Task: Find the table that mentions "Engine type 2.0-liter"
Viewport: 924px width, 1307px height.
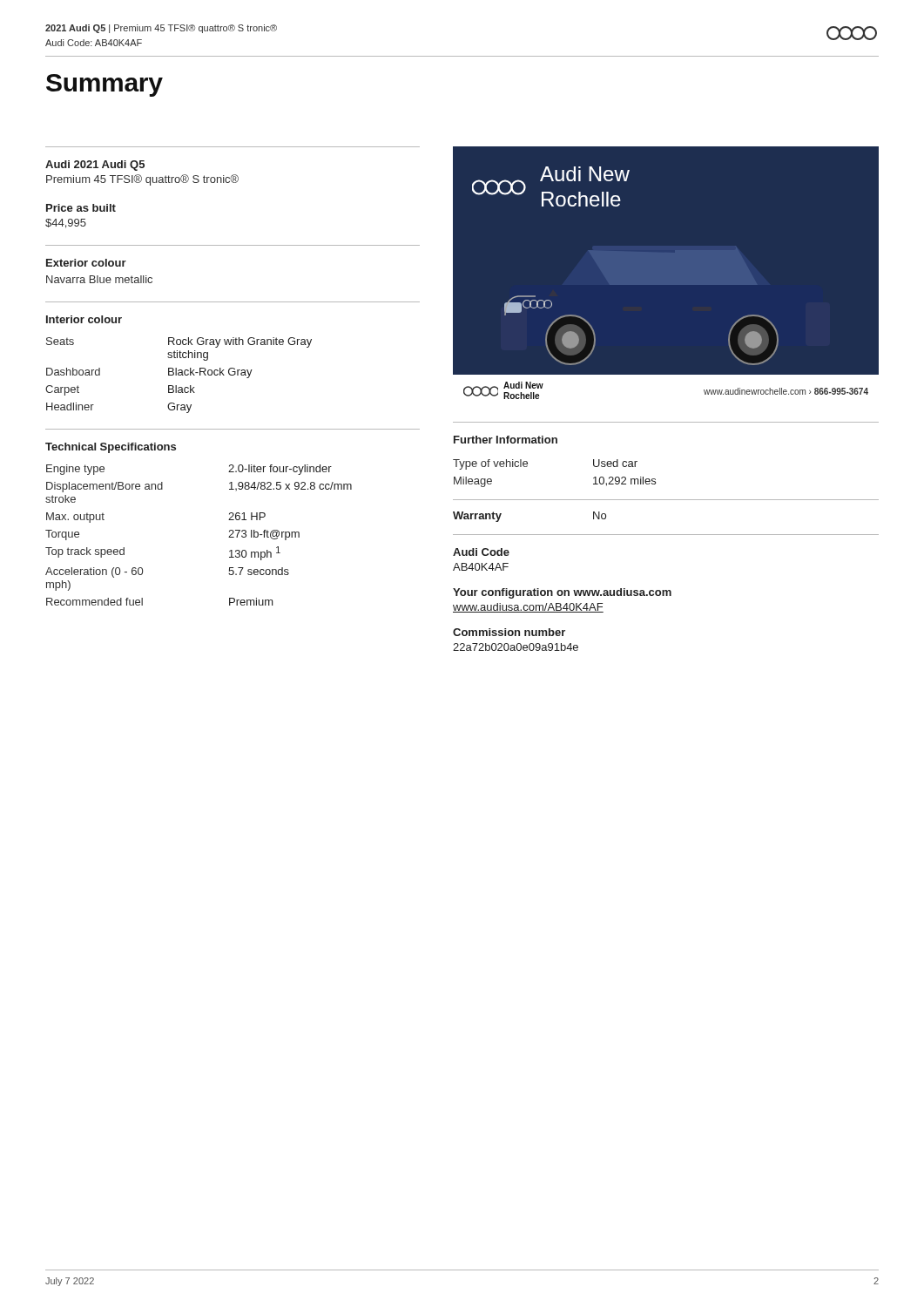Action: click(233, 535)
